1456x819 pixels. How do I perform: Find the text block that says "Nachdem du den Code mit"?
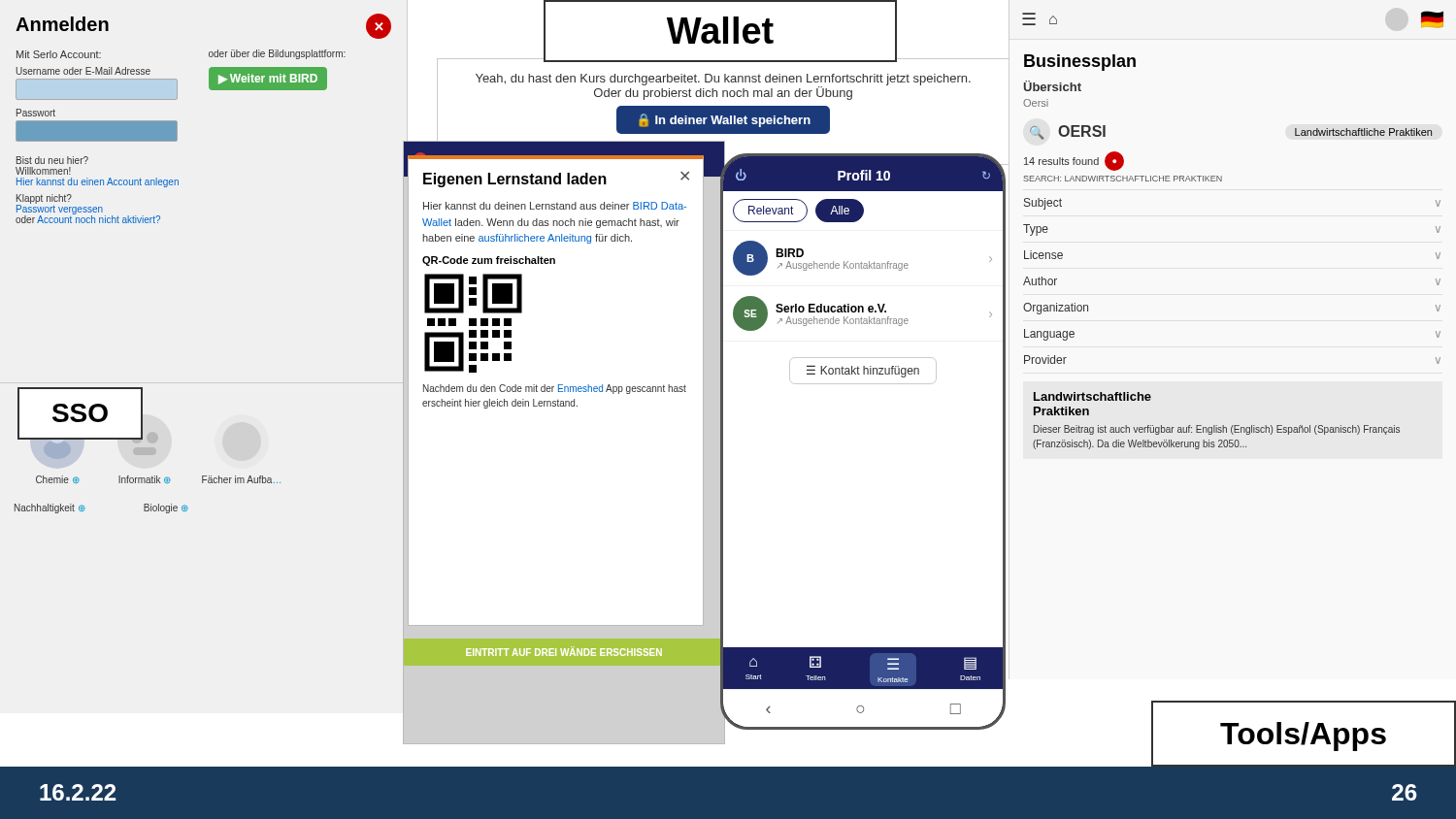(x=554, y=395)
